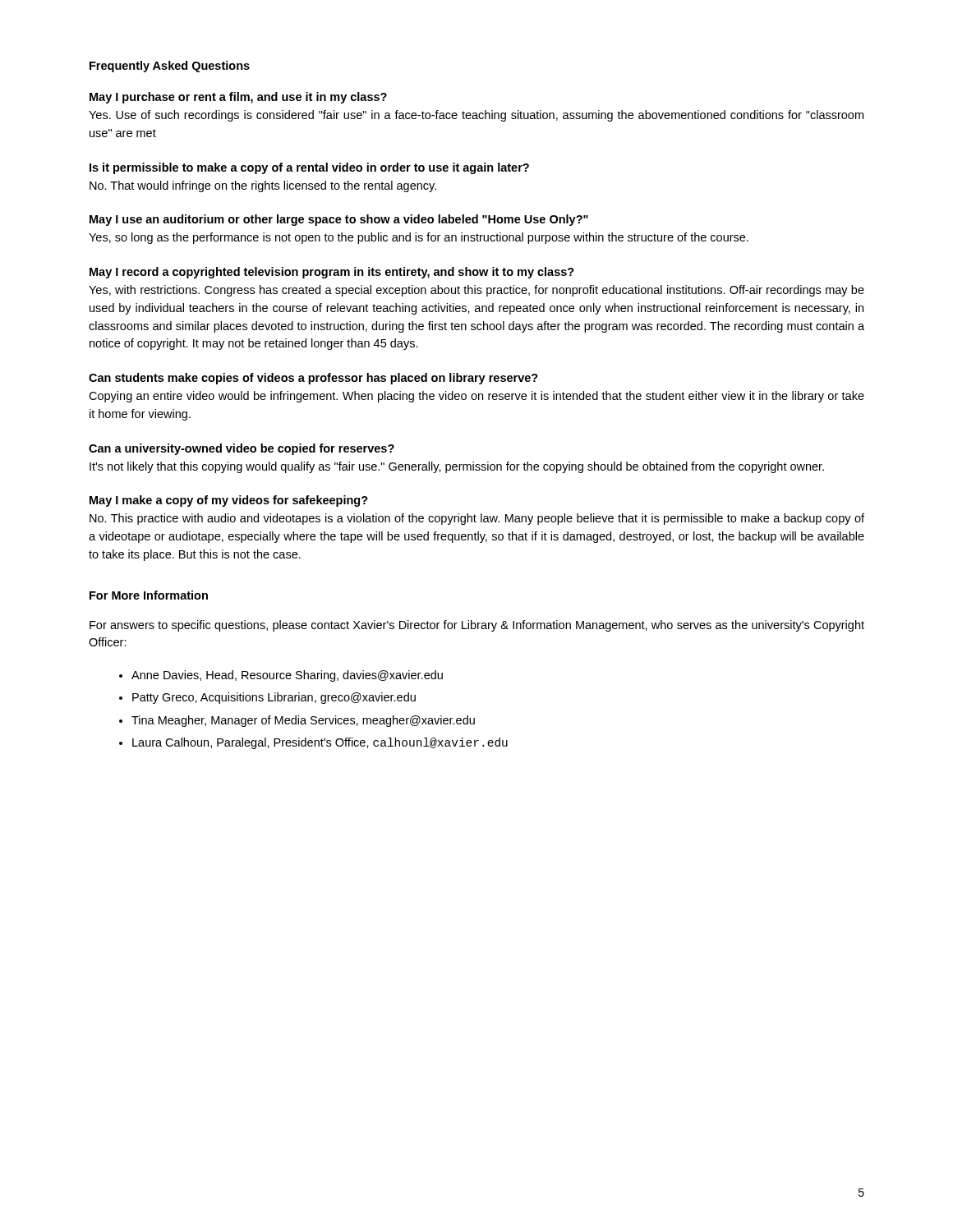953x1232 pixels.
Task: Click on the text starting "Yes, so long as the"
Action: (x=419, y=238)
